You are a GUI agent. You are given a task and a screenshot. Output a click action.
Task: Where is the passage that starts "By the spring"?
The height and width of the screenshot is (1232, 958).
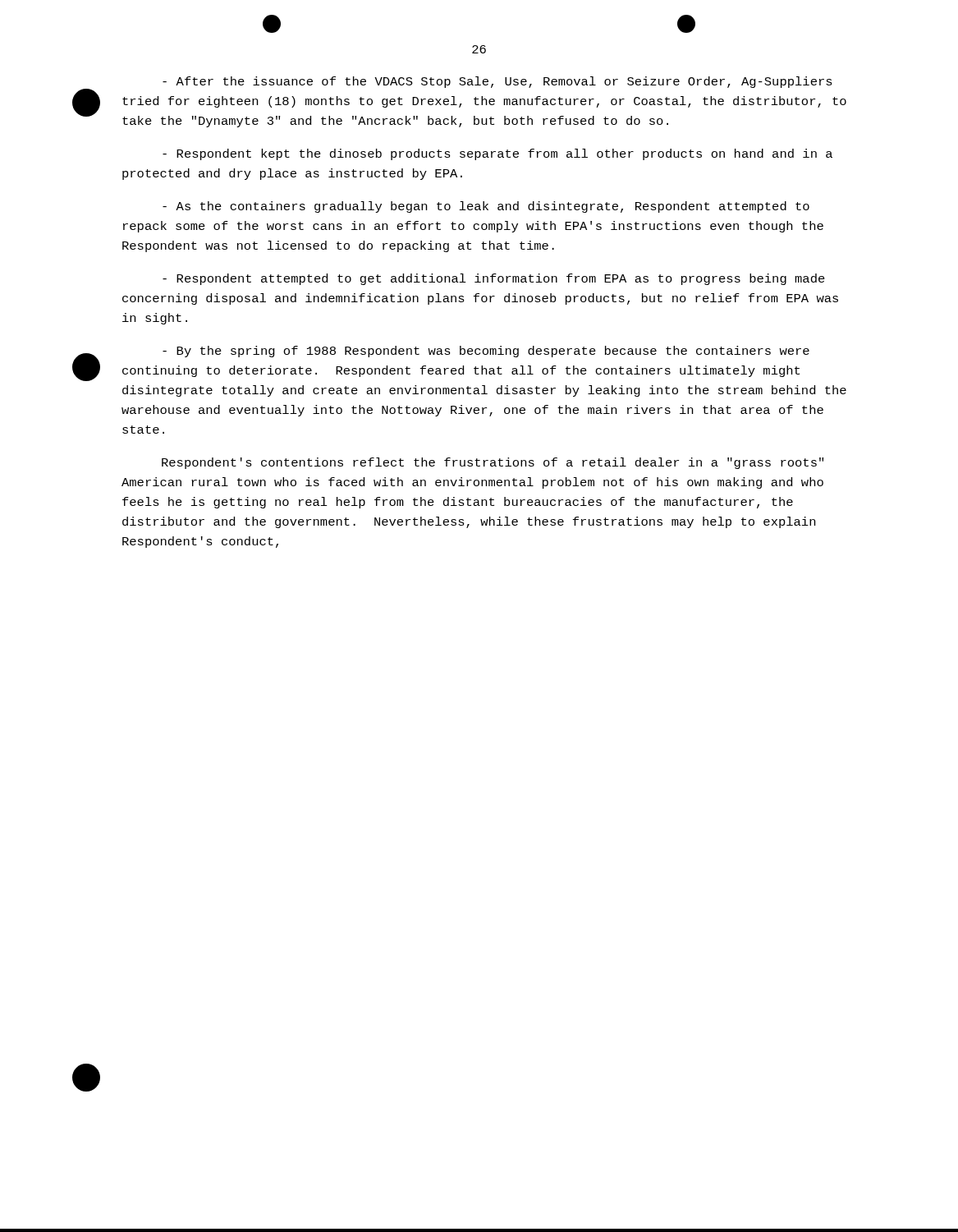click(x=490, y=391)
